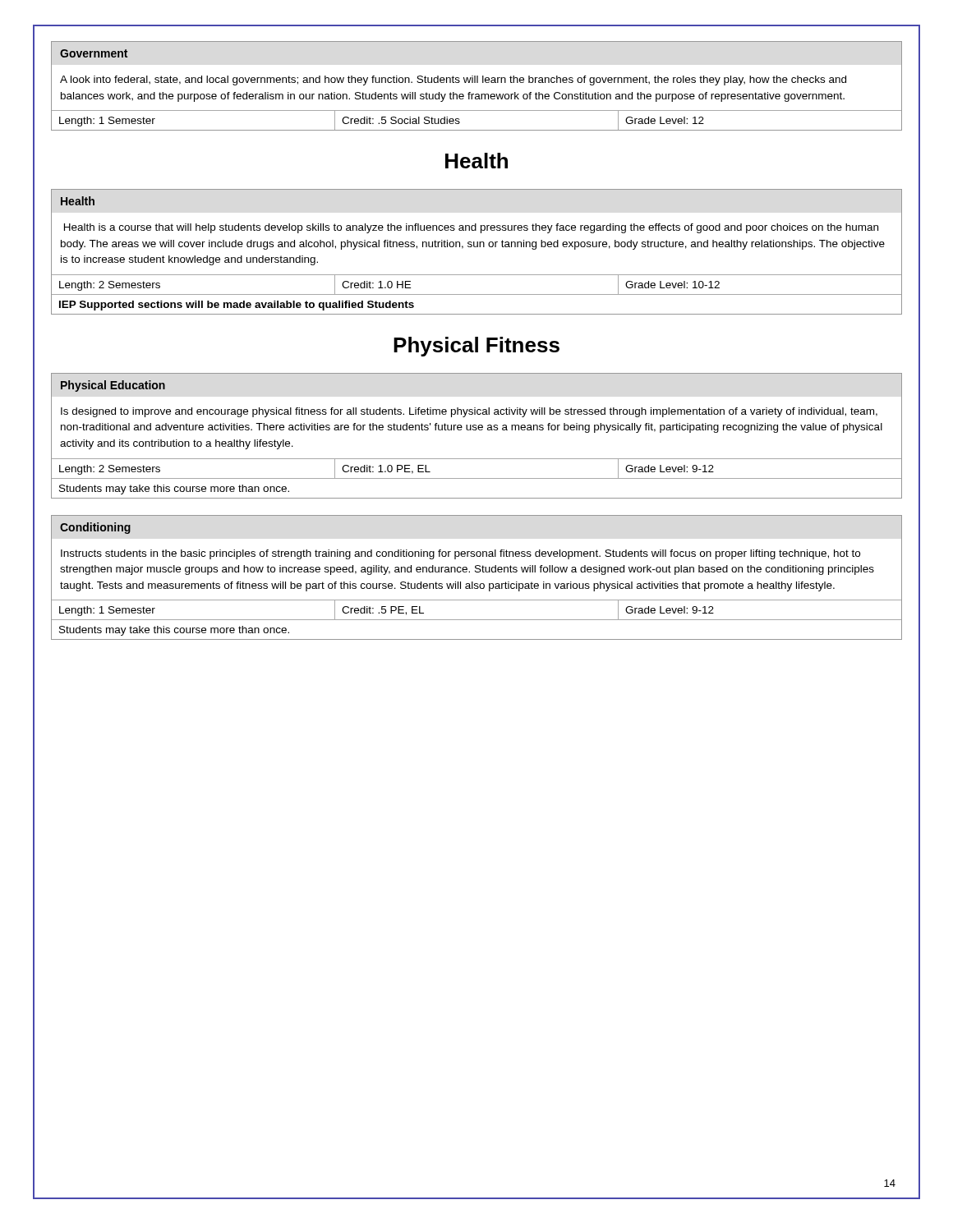
Task: Select the table that reads "Health Health is a course"
Action: [x=476, y=252]
